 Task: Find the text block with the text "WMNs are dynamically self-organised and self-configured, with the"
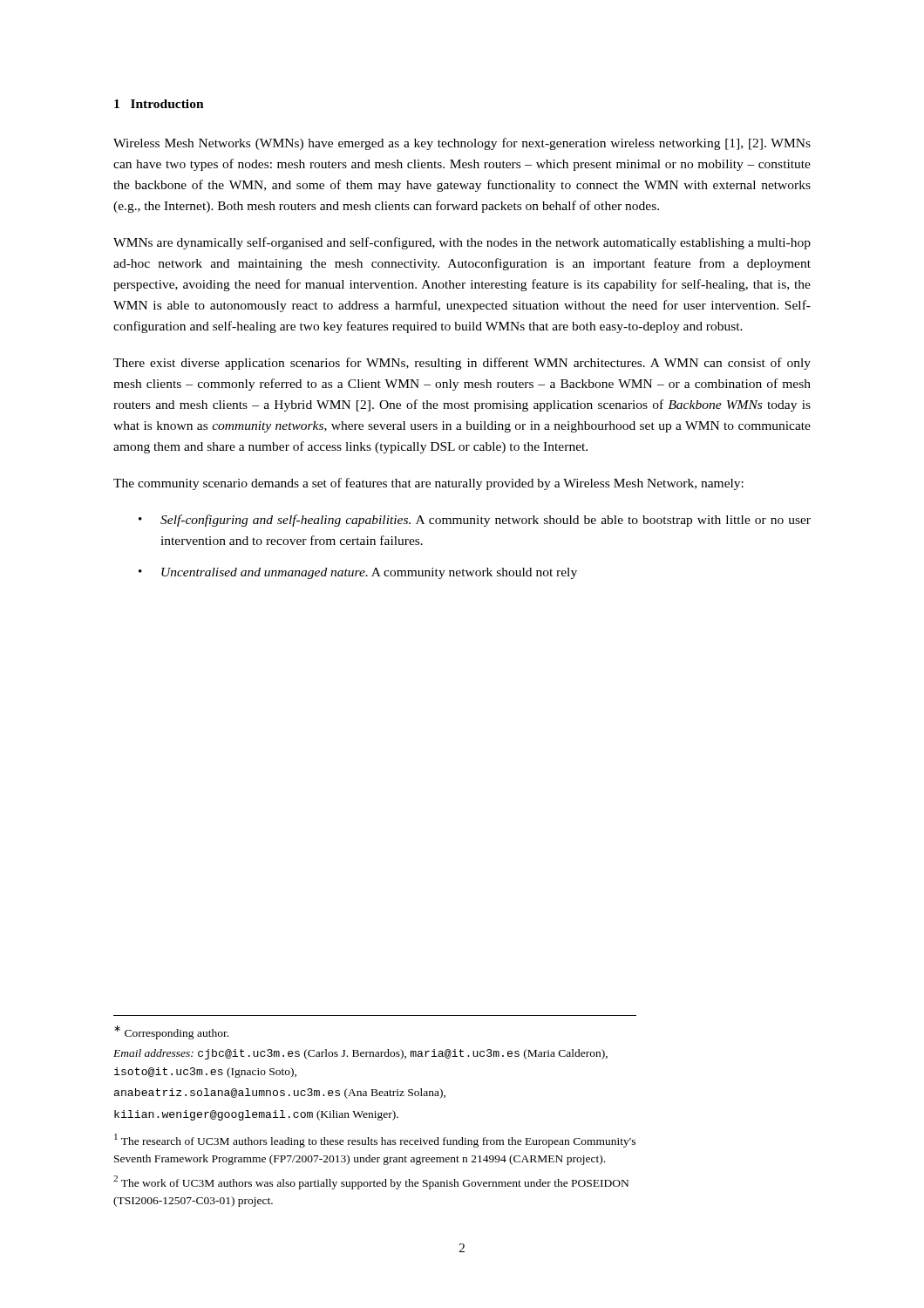[462, 284]
